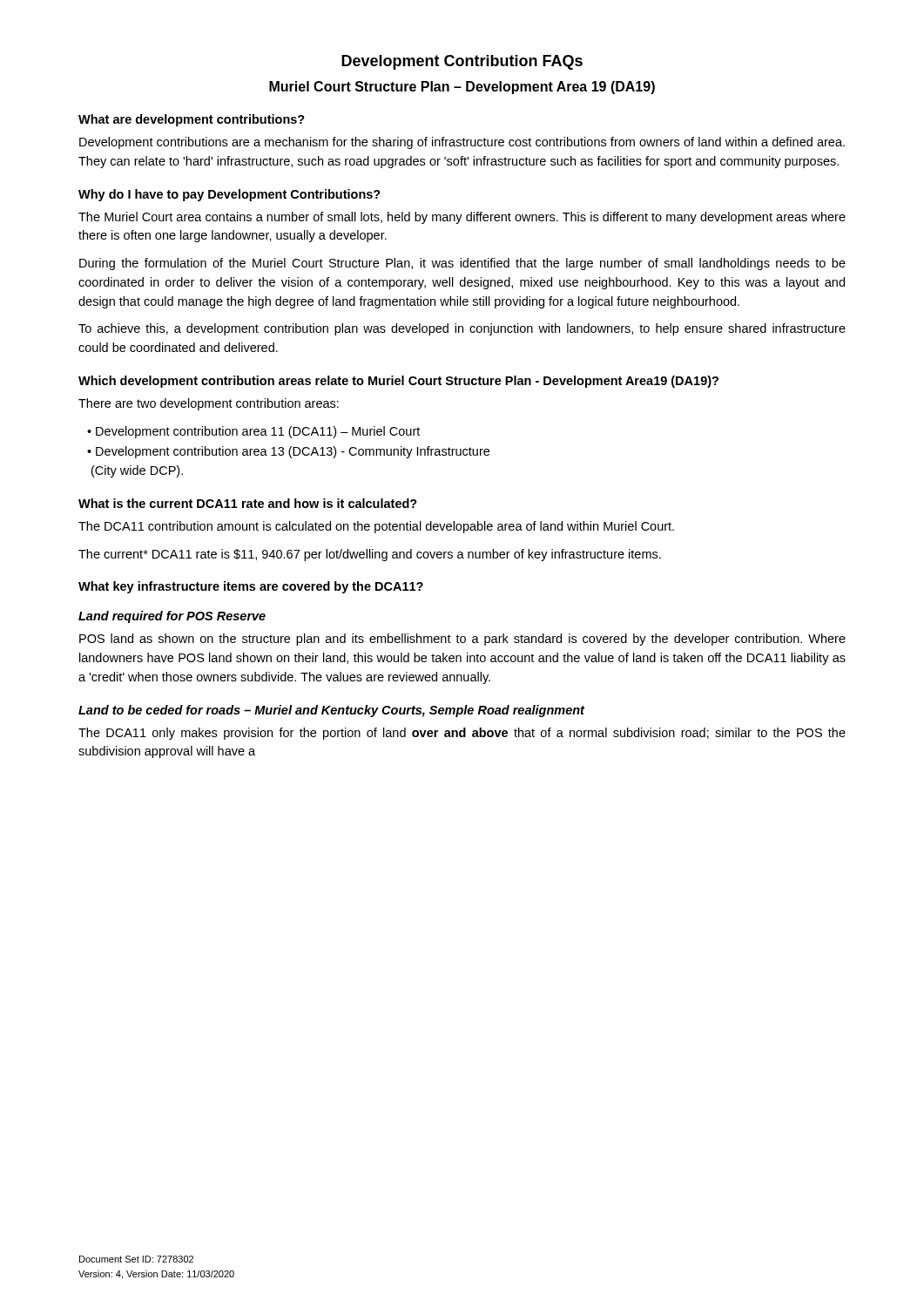Locate the text starting "There are two development contribution areas:"
Viewport: 924px width, 1307px height.
tap(209, 403)
